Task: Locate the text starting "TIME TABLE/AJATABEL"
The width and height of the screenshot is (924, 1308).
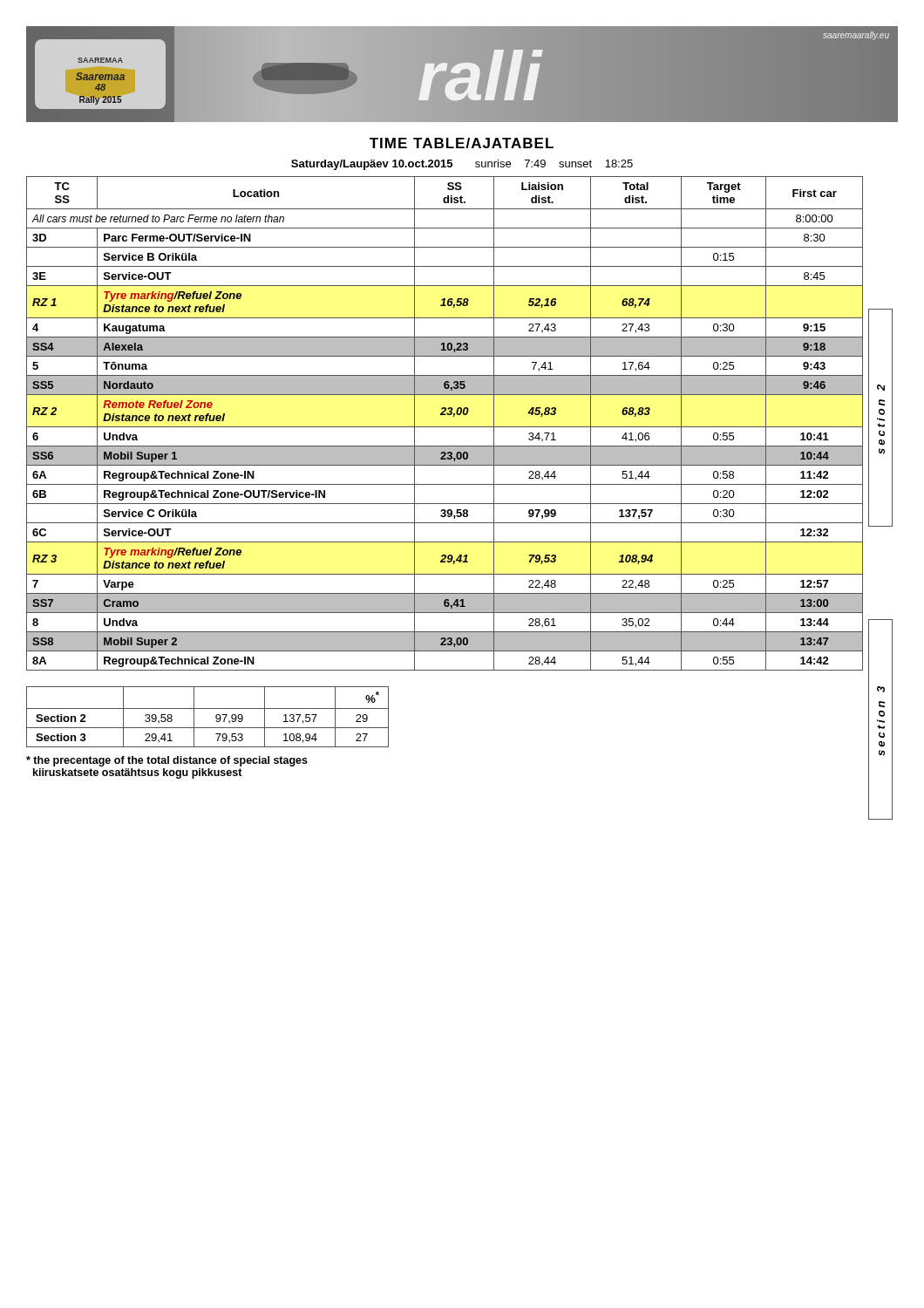Action: pos(462,143)
